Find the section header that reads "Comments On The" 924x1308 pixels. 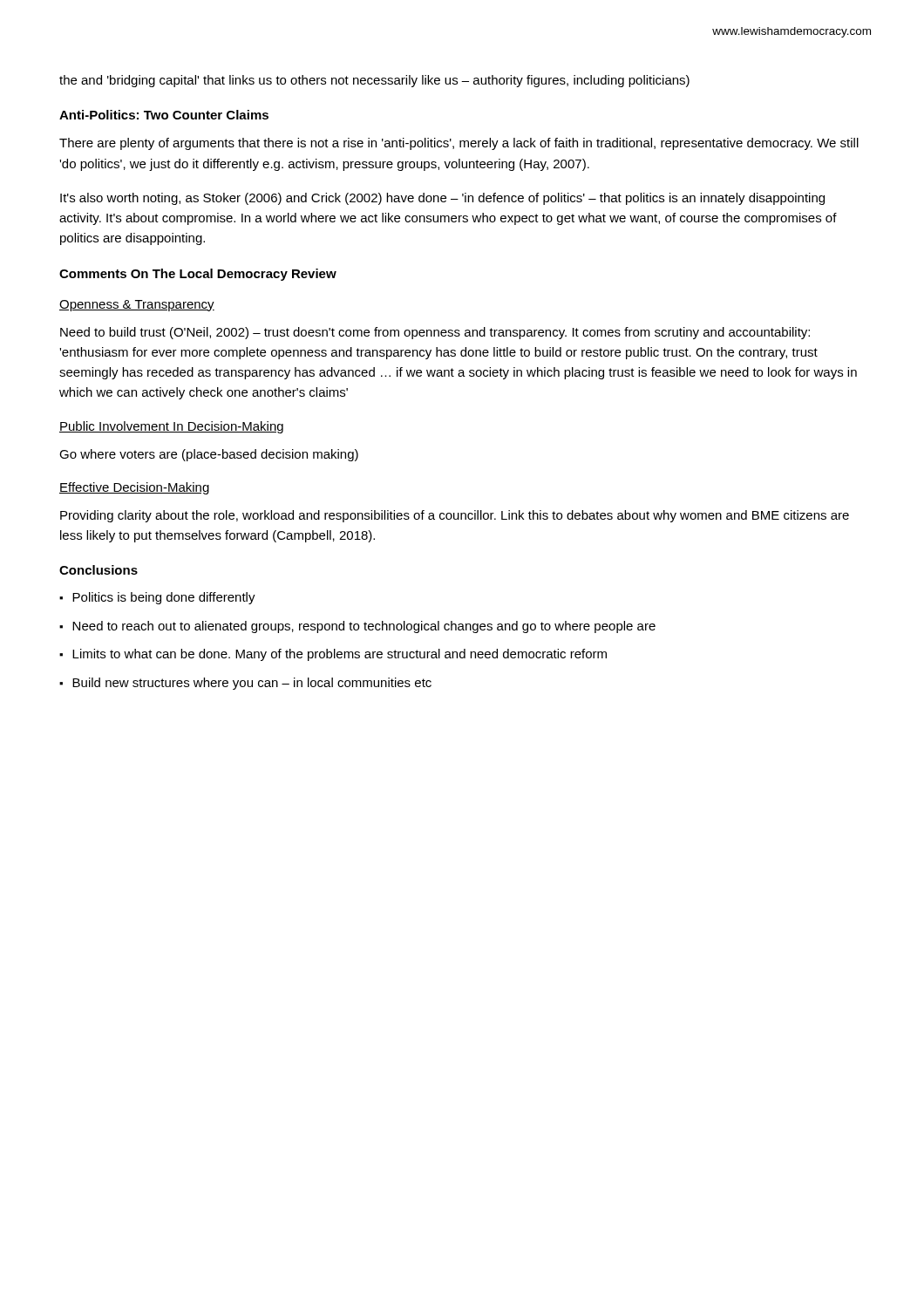click(x=198, y=273)
